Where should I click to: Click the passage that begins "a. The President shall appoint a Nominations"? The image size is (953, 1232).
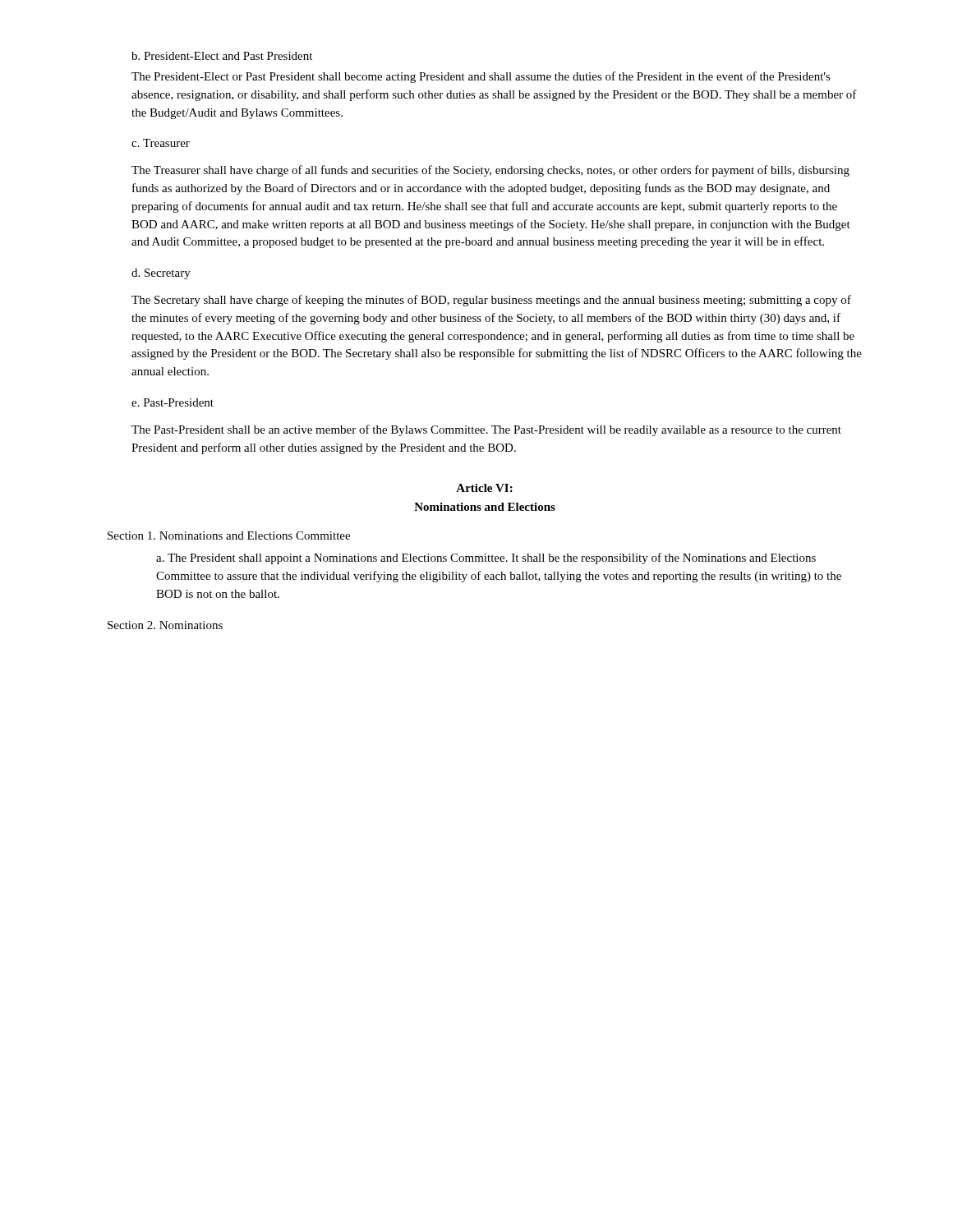click(509, 577)
